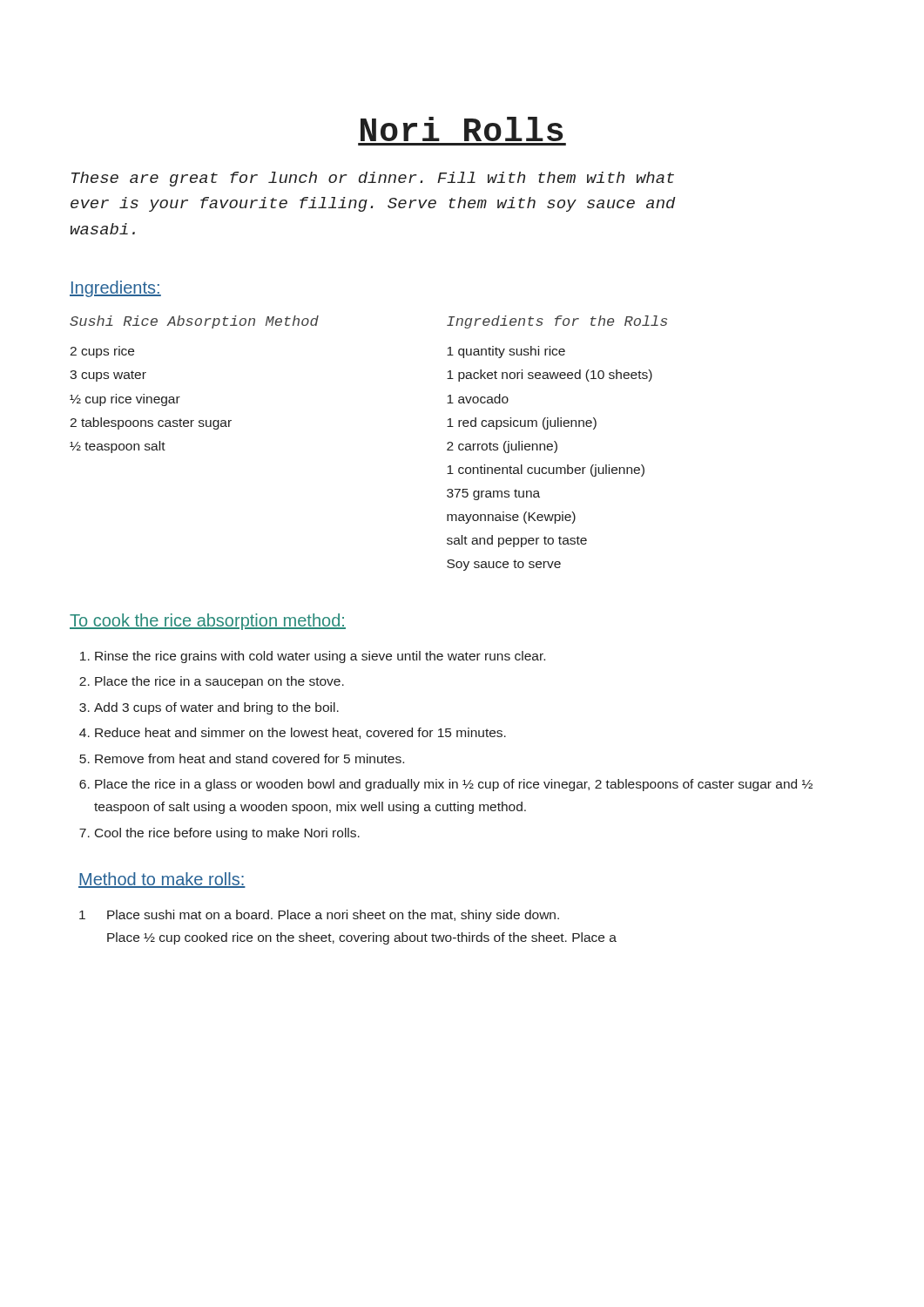The image size is (924, 1307).
Task: Find the table that mentions "Sushi Rice Absorption Method"
Action: (462, 445)
